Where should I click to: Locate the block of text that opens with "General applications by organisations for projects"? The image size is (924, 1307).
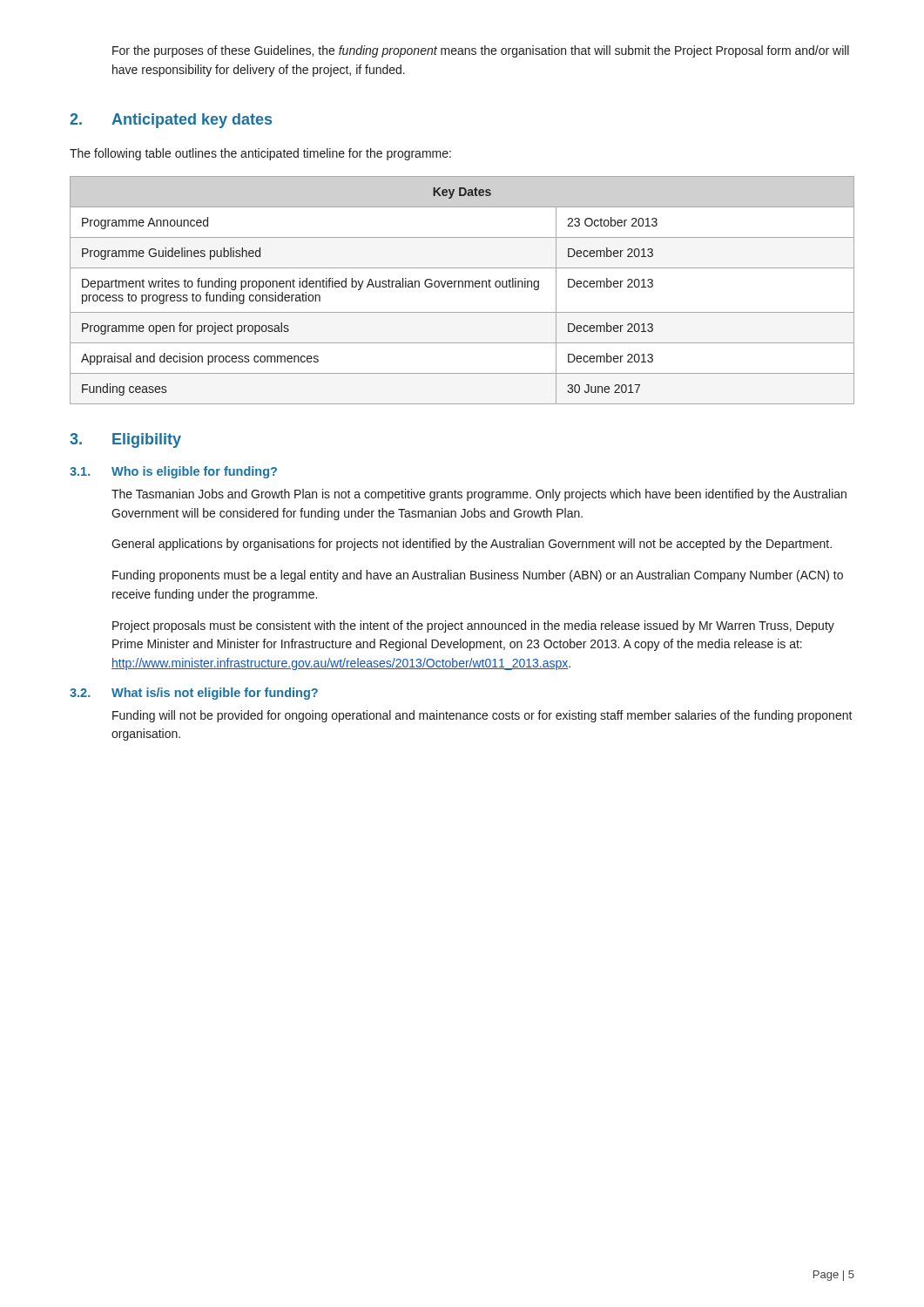(472, 544)
